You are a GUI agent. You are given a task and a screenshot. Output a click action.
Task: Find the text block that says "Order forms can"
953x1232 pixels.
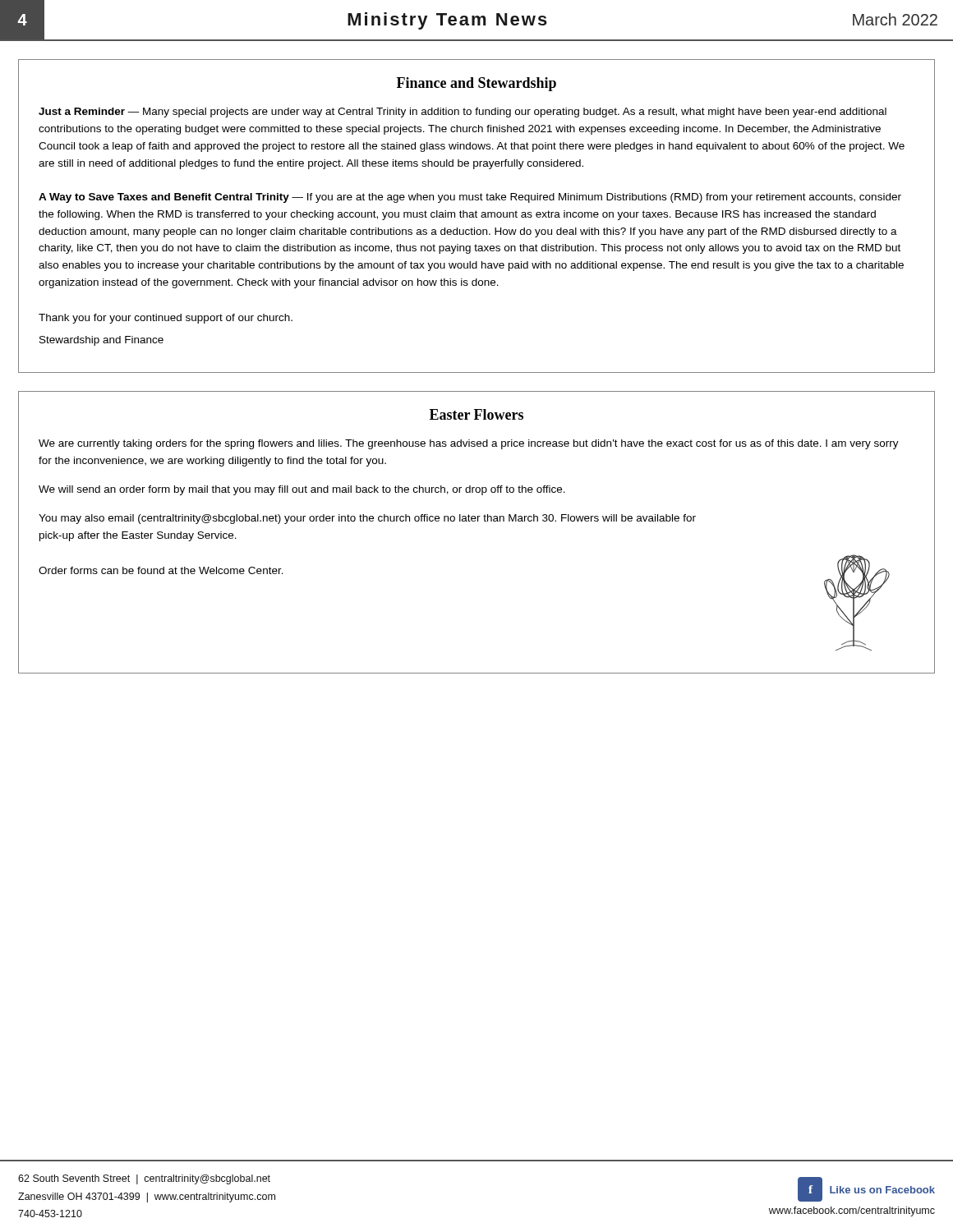click(161, 570)
